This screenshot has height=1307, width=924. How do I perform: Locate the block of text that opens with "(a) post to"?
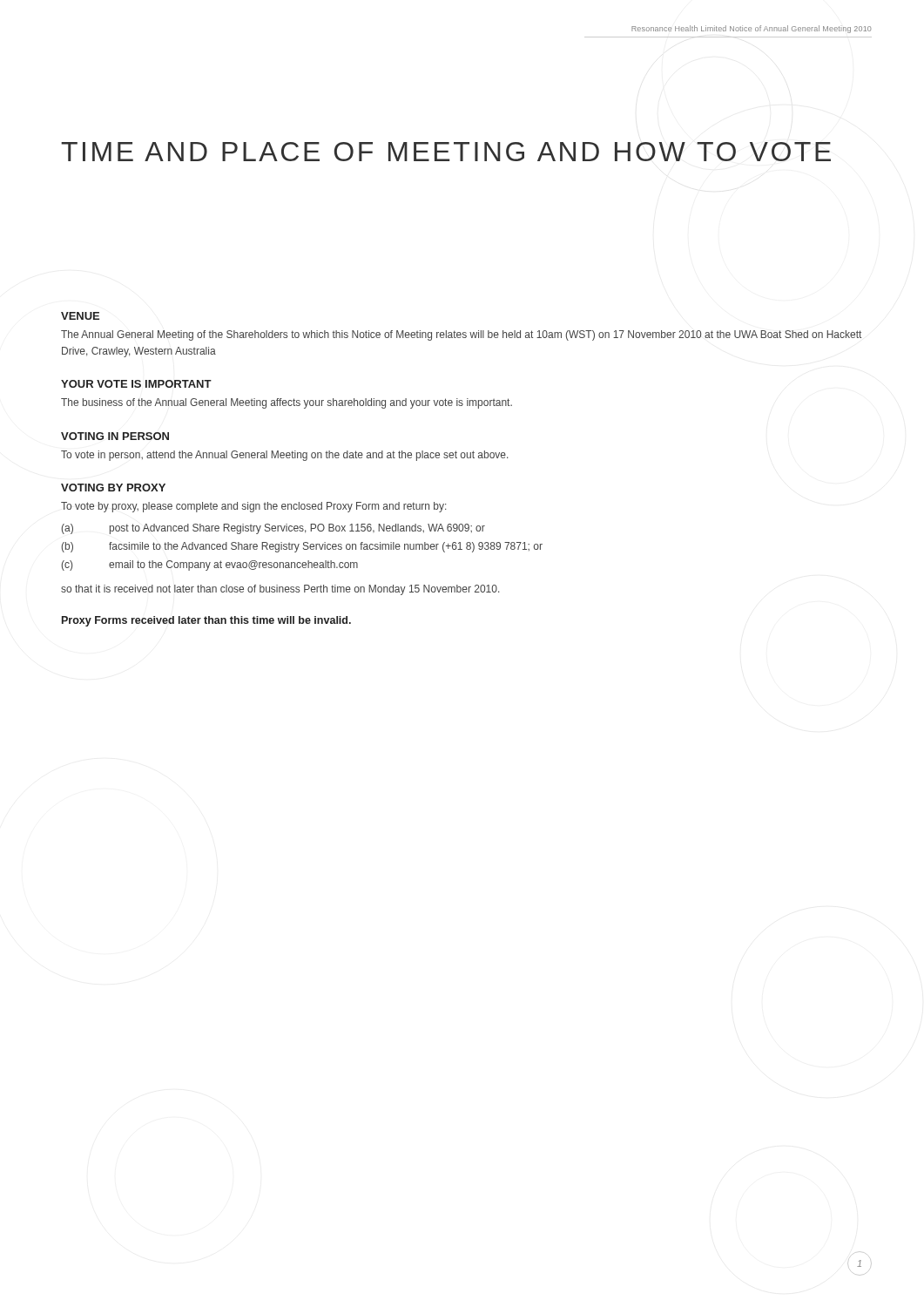273,529
